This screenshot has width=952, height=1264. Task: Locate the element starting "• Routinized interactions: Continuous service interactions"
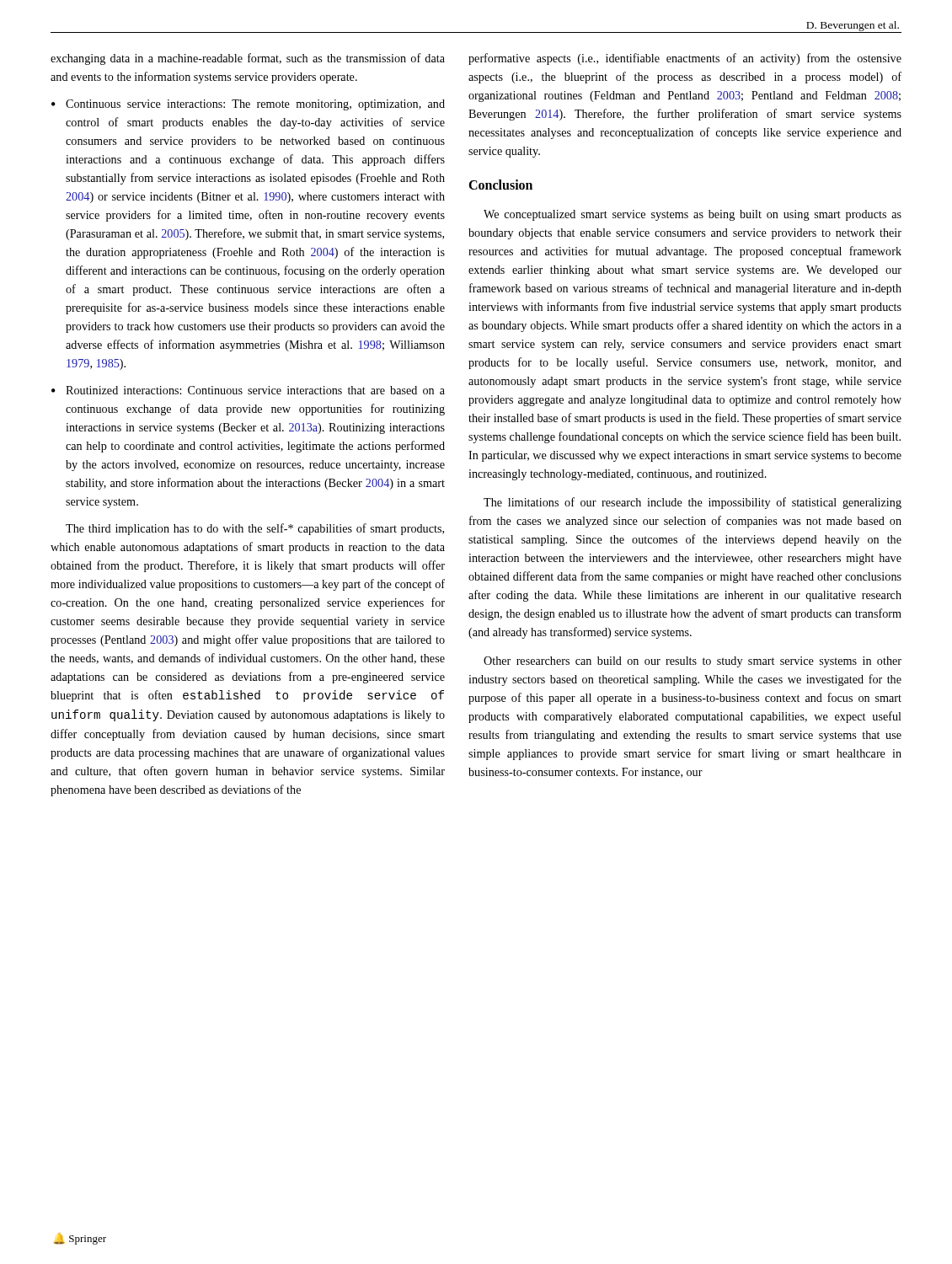(x=248, y=446)
